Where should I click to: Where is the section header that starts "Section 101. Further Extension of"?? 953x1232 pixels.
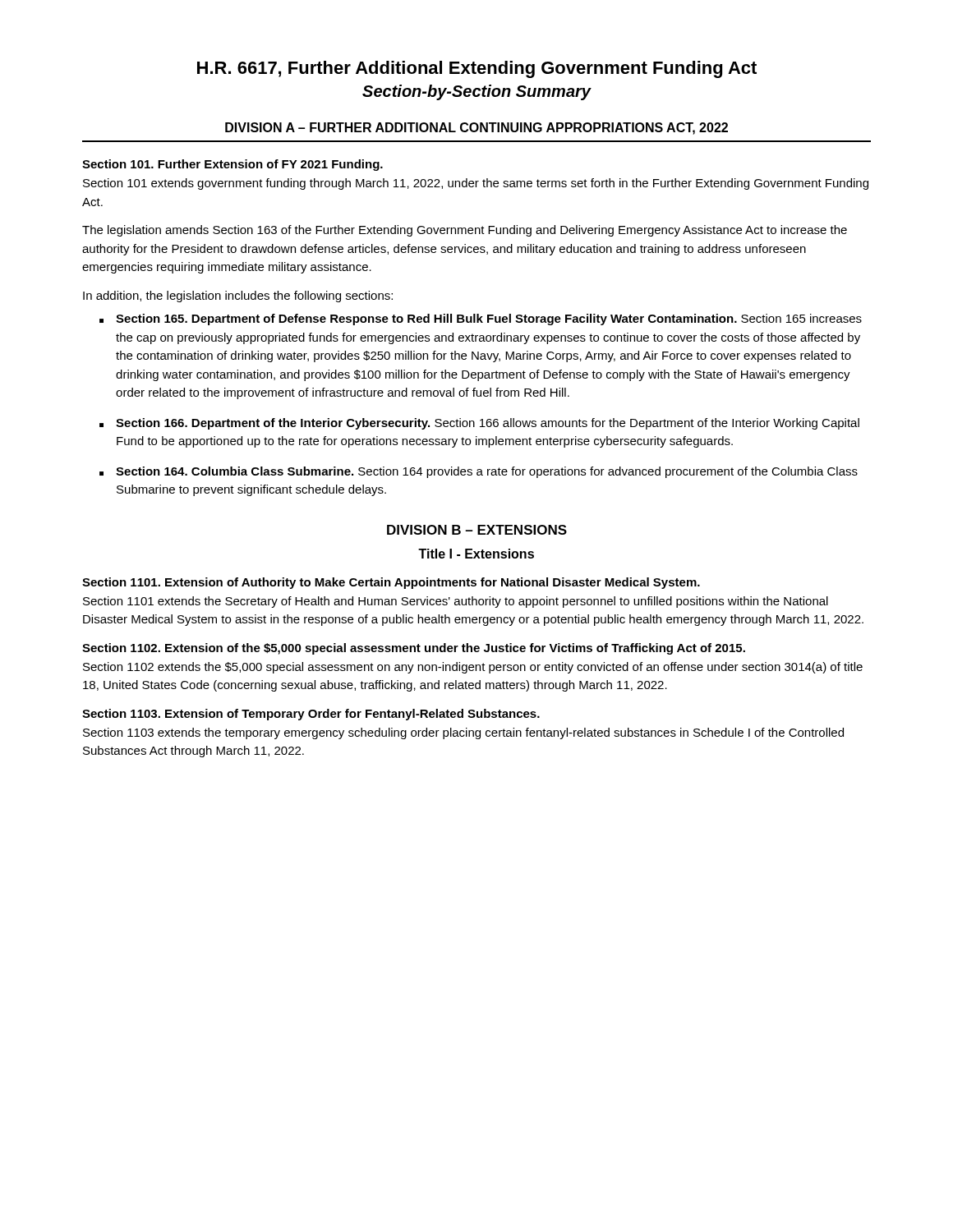233,164
